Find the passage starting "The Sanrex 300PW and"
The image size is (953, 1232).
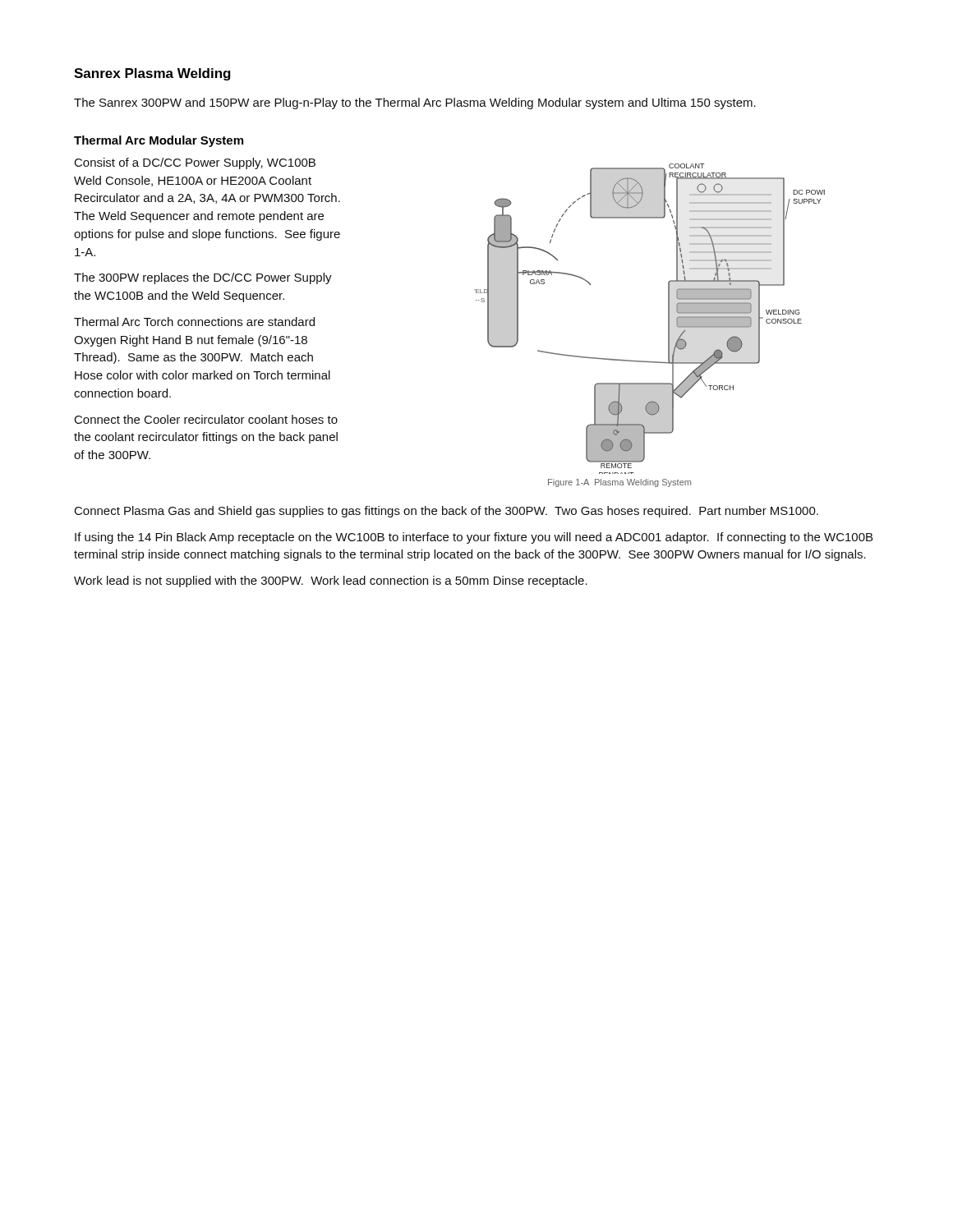[x=415, y=102]
